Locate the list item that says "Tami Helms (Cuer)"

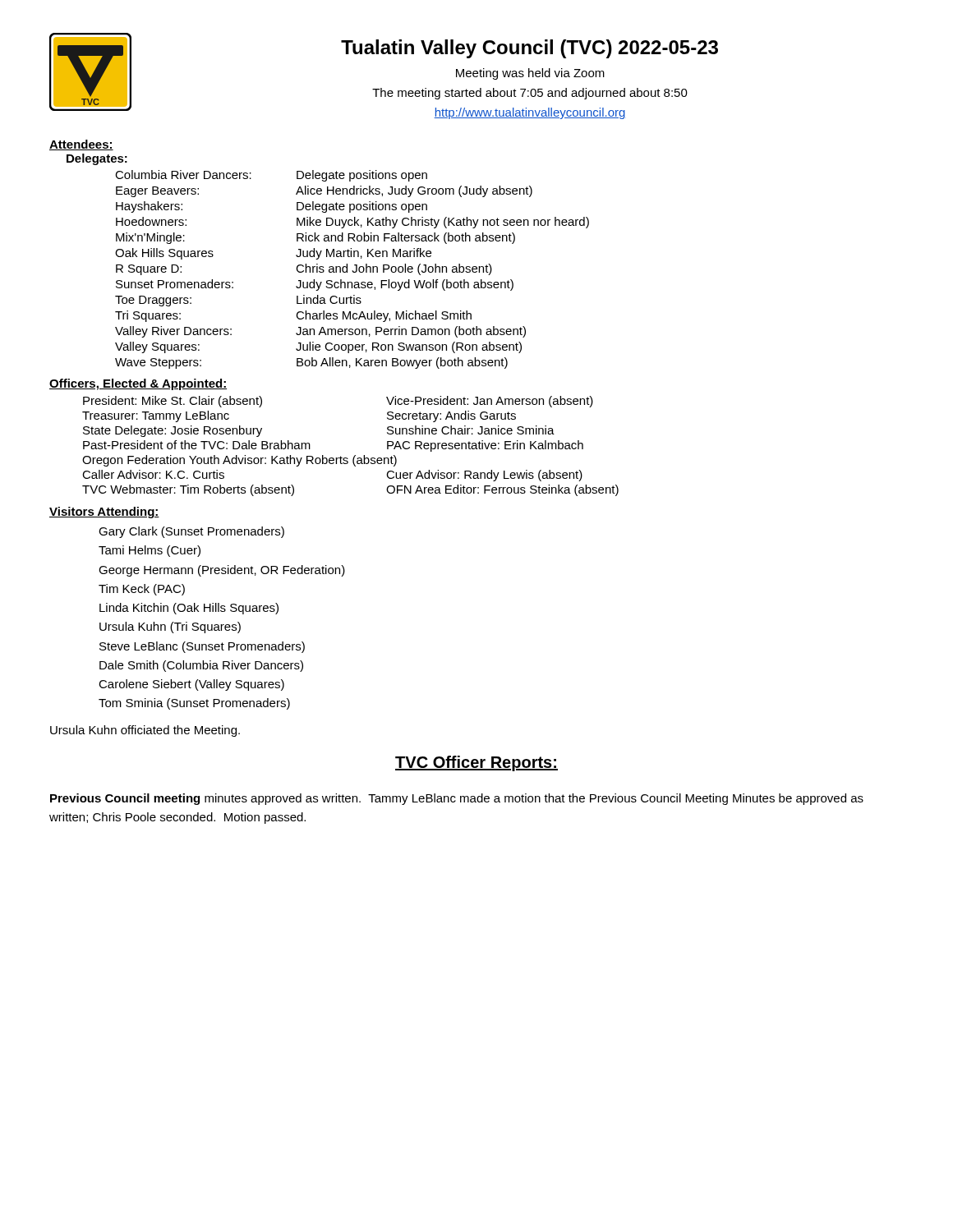[x=150, y=550]
